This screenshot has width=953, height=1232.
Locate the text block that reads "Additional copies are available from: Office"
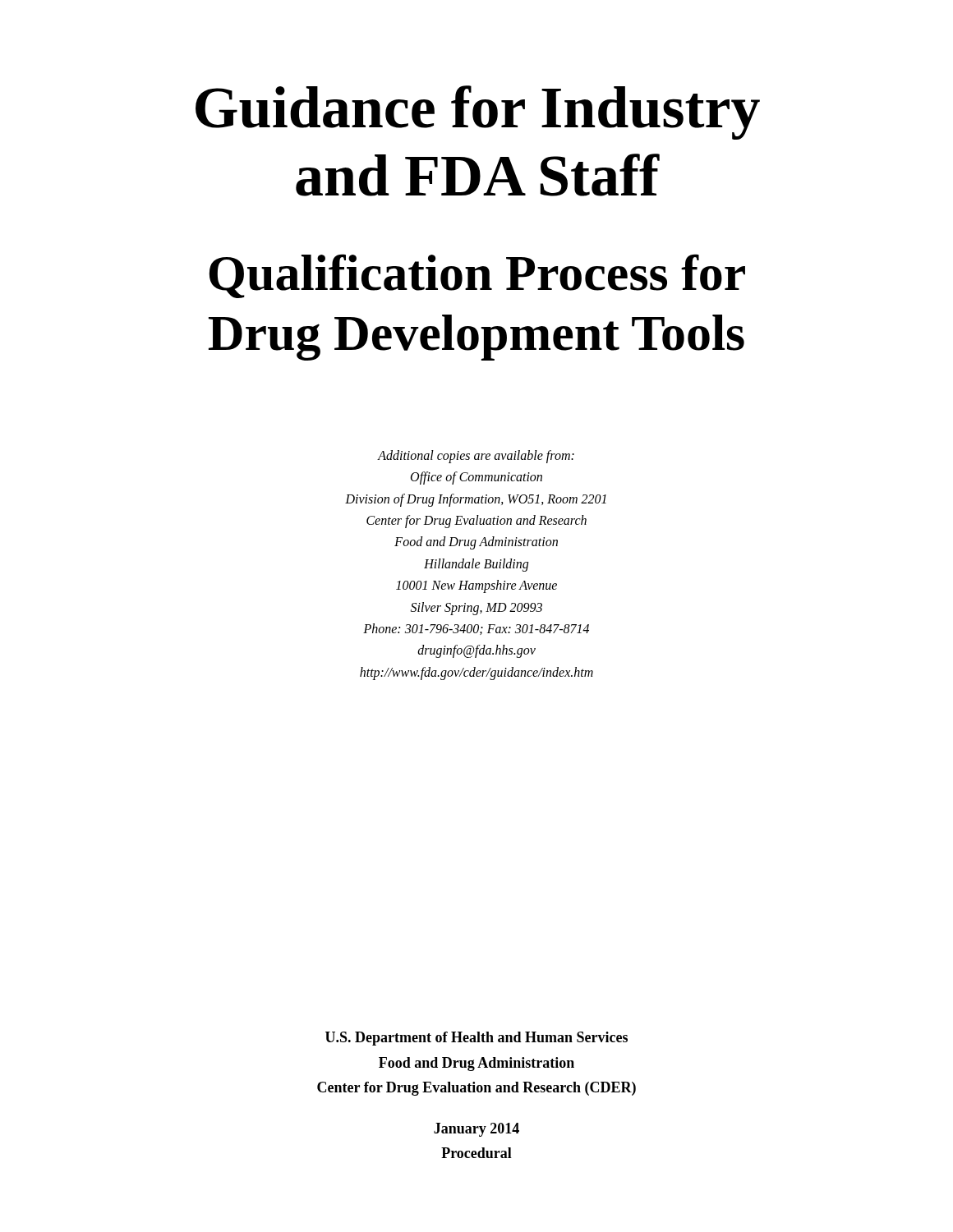click(476, 564)
